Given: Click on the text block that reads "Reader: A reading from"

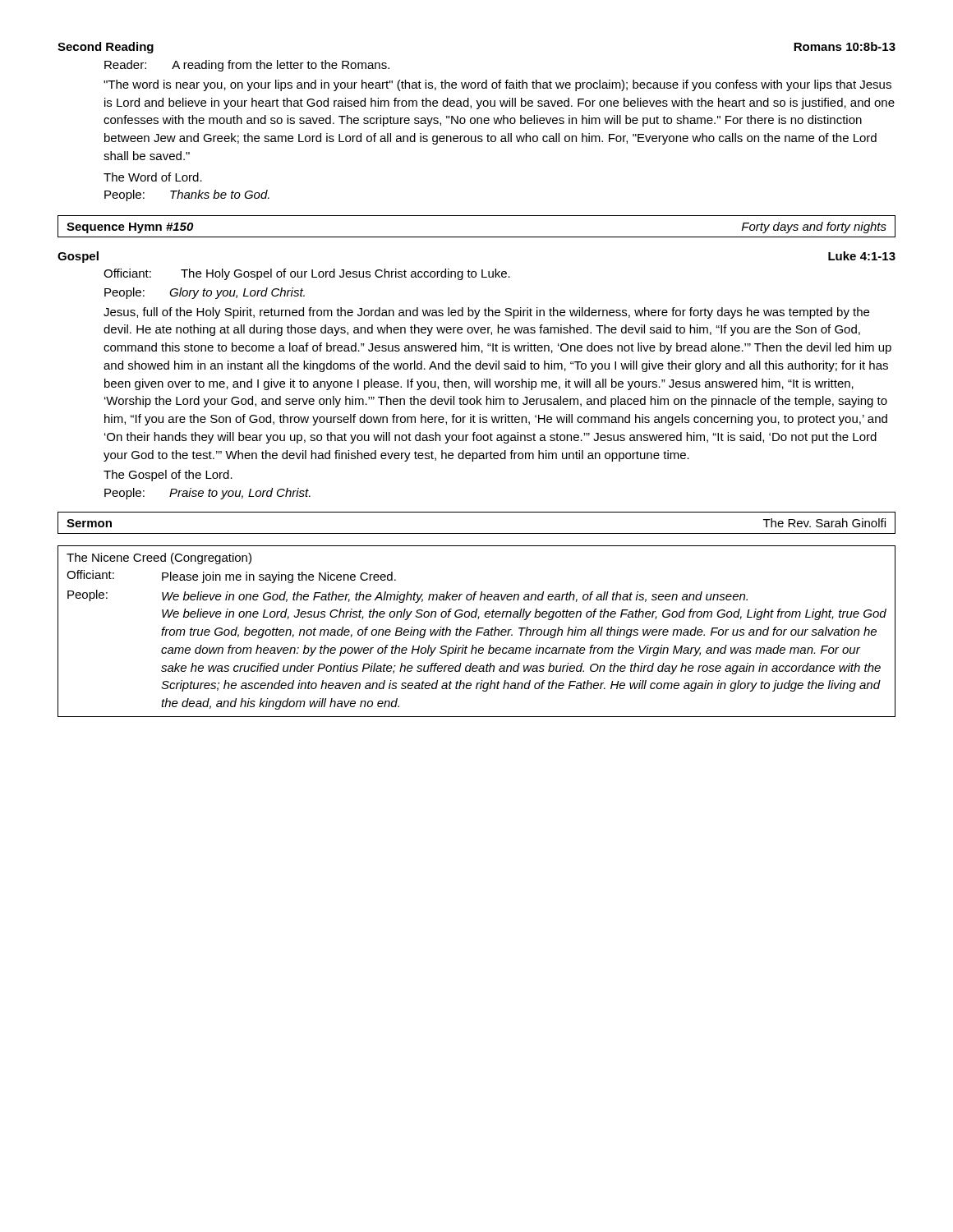Looking at the screenshot, I should pyautogui.click(x=247, y=65).
